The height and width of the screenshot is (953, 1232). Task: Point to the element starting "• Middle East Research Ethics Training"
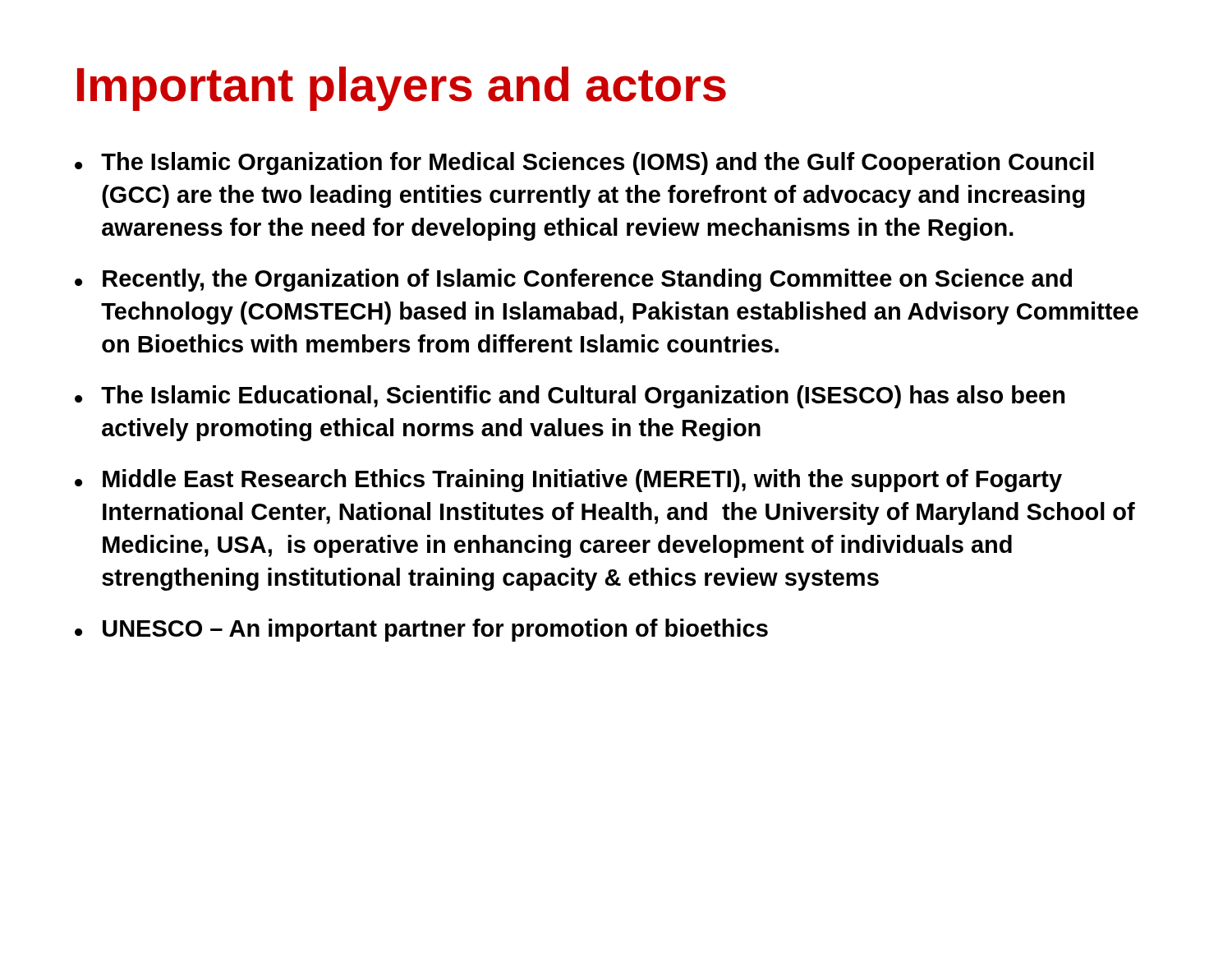click(x=616, y=528)
